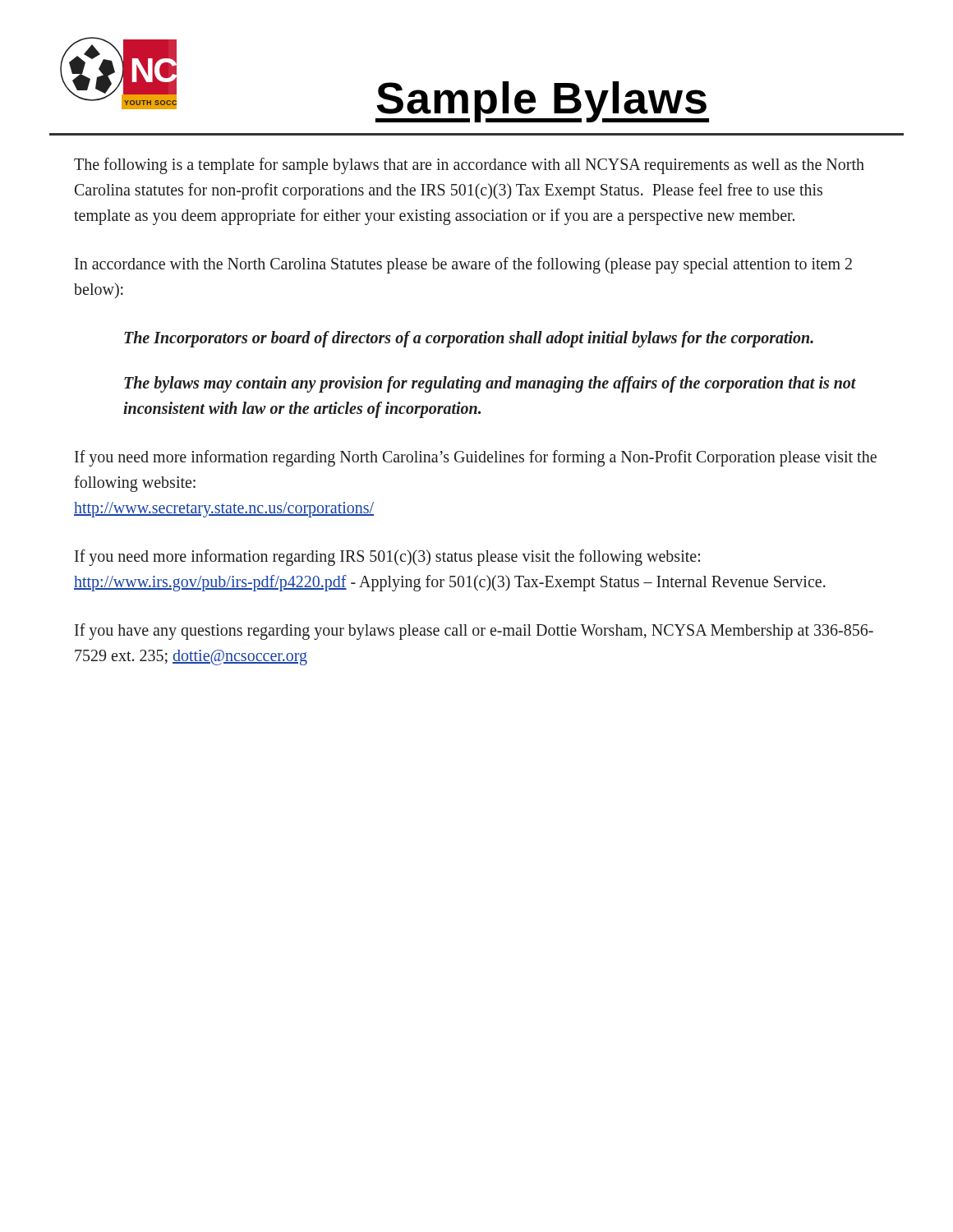Locate the text block that reads "If you need more information regarding IRS 501(c)(3)"
The image size is (953, 1232).
[450, 569]
